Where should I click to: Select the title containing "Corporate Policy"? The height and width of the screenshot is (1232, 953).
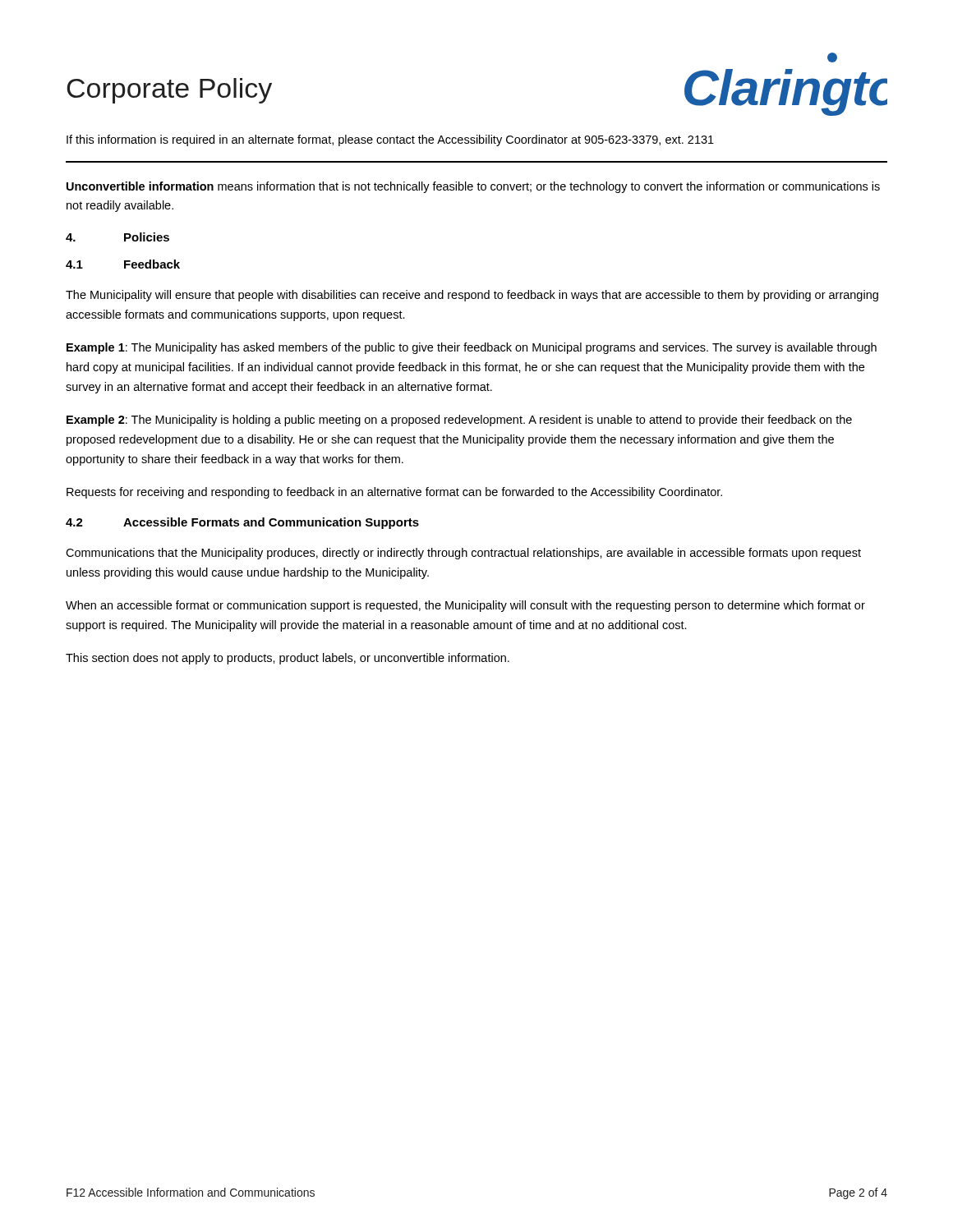click(169, 88)
